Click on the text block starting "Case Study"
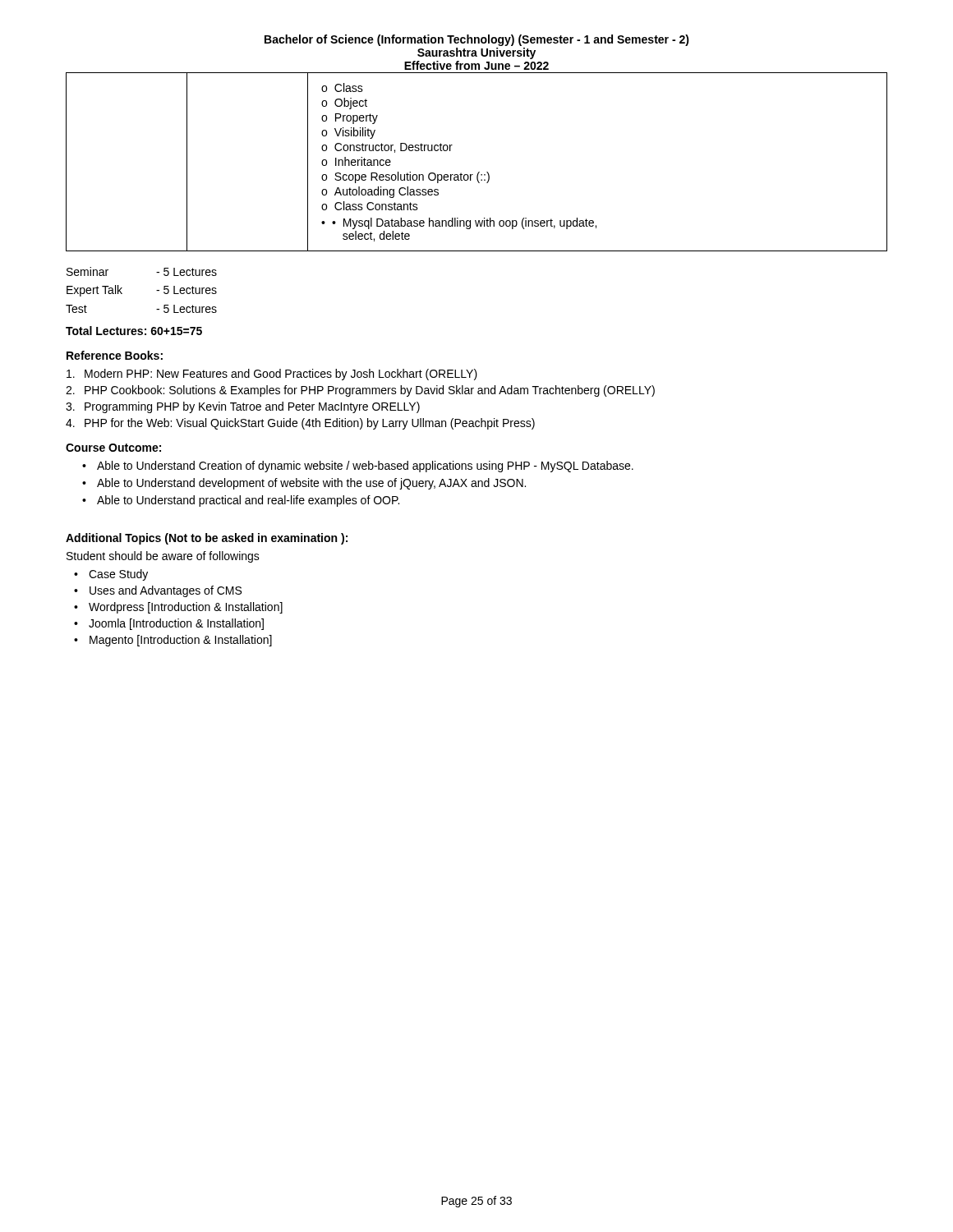This screenshot has width=953, height=1232. (118, 574)
